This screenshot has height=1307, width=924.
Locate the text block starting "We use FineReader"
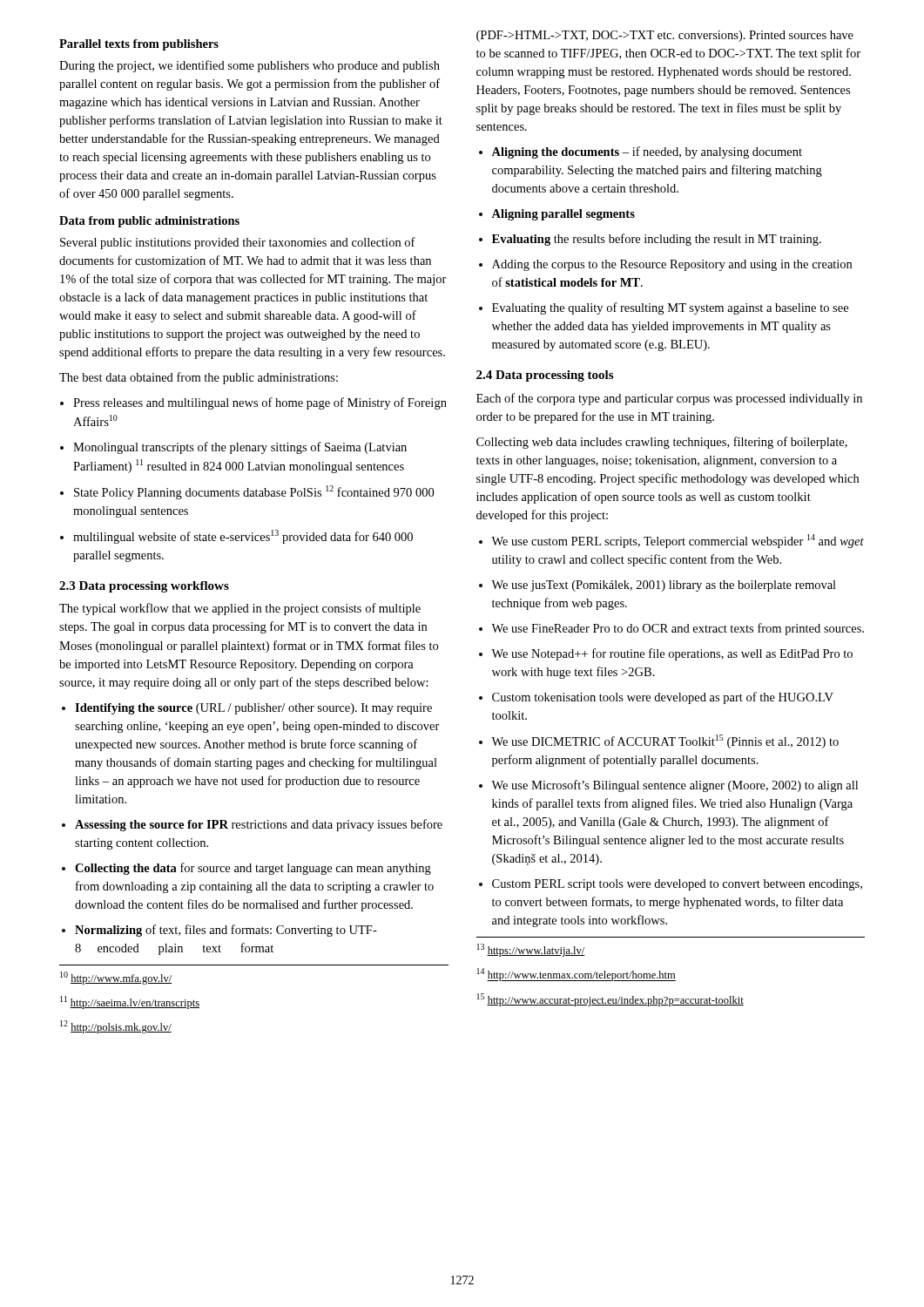(670, 629)
